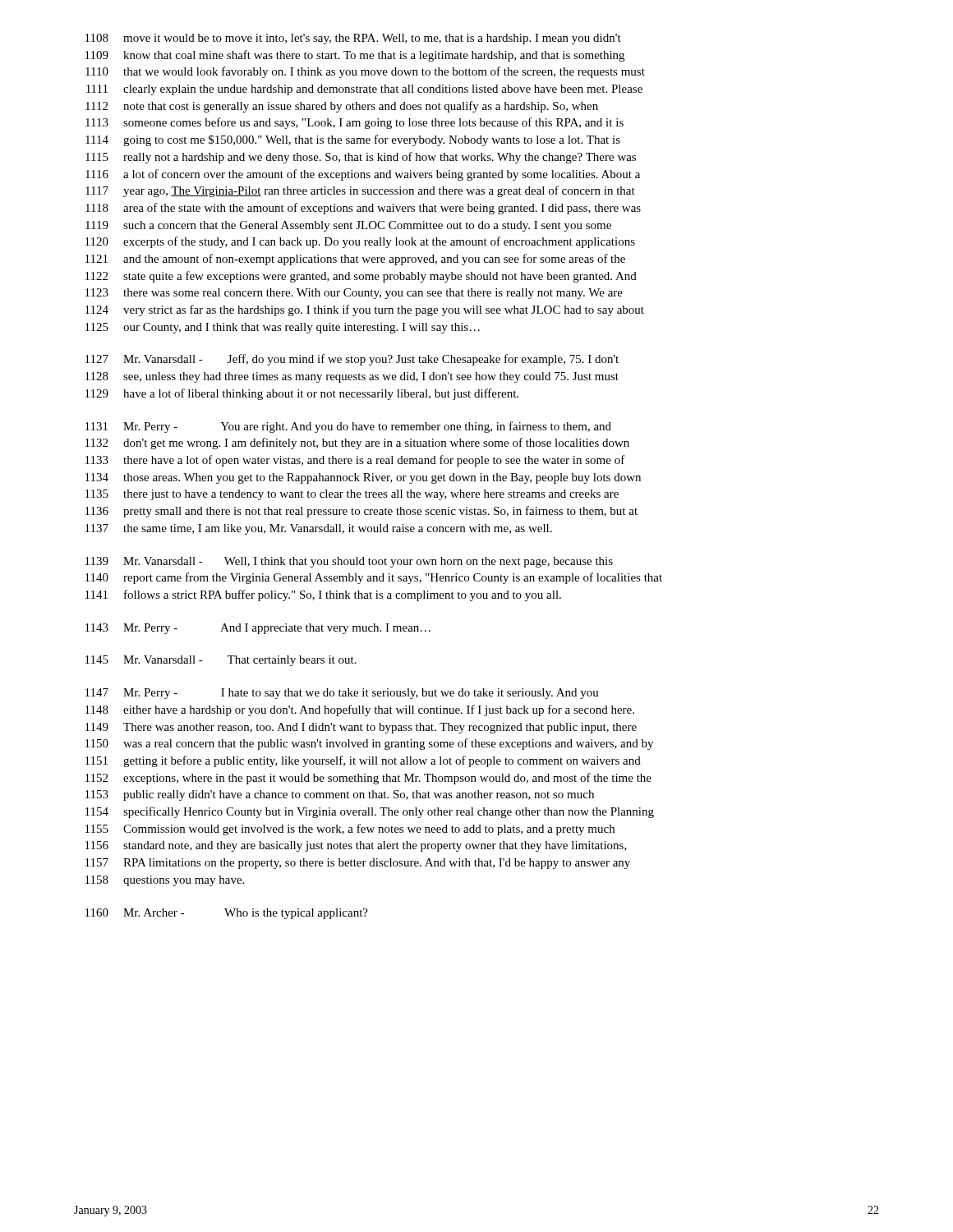Locate the block of text that opens with "1145Mr. Vanarsdall - That certainly"
This screenshot has height=1232, width=953.
tap(93, 661)
